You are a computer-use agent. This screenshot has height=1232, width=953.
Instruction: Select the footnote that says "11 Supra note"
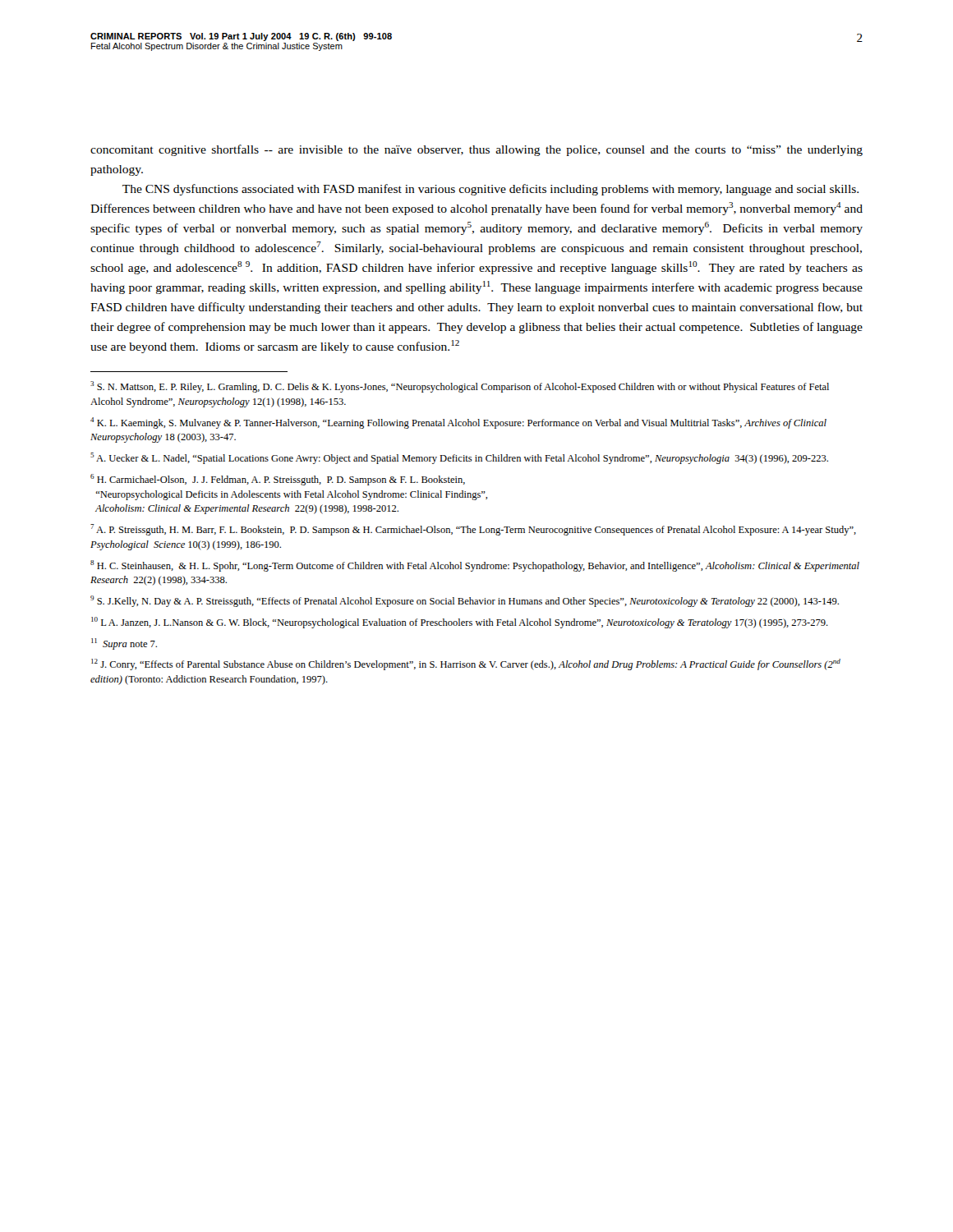tap(124, 644)
